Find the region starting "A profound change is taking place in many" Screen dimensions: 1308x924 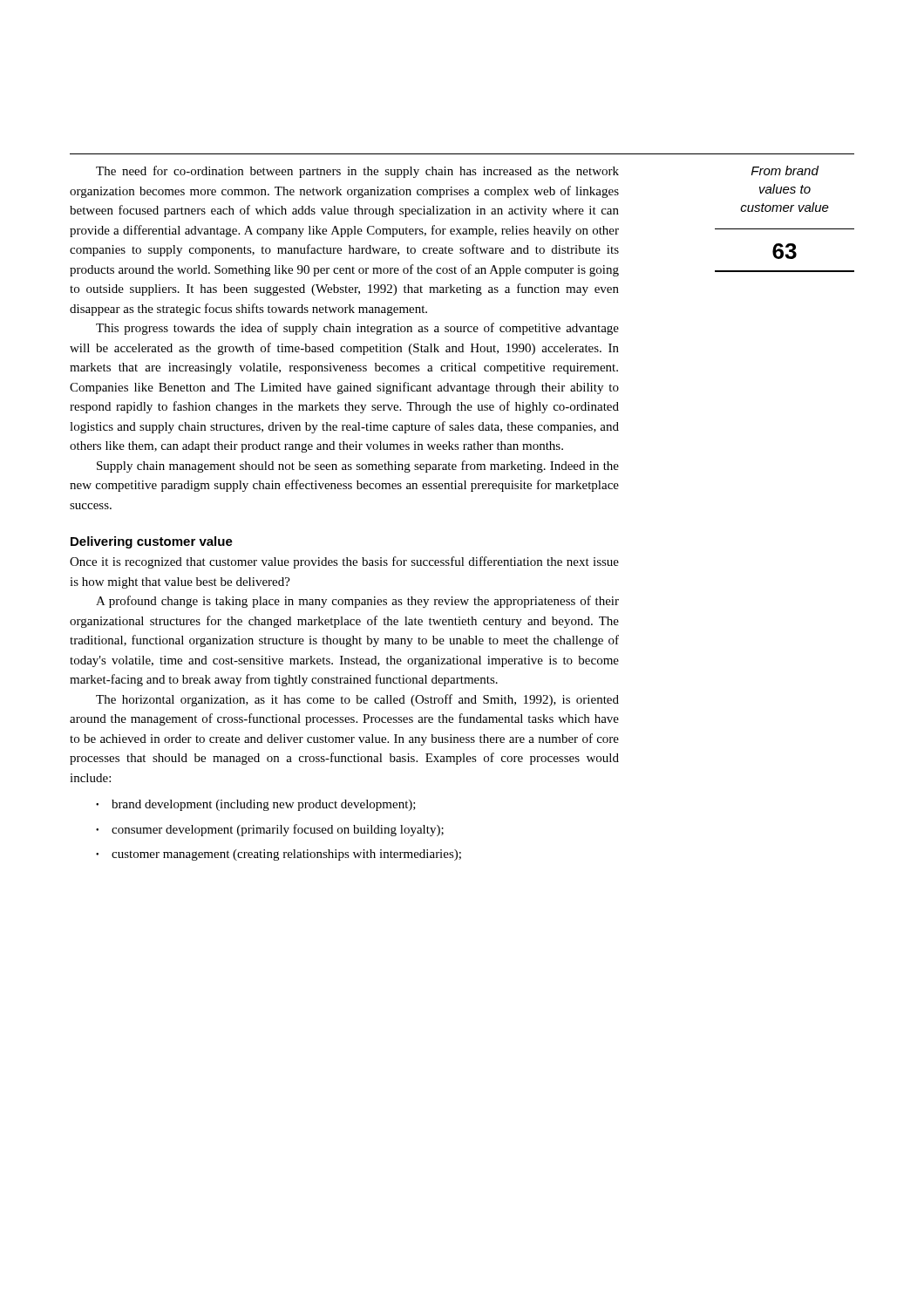pyautogui.click(x=344, y=640)
